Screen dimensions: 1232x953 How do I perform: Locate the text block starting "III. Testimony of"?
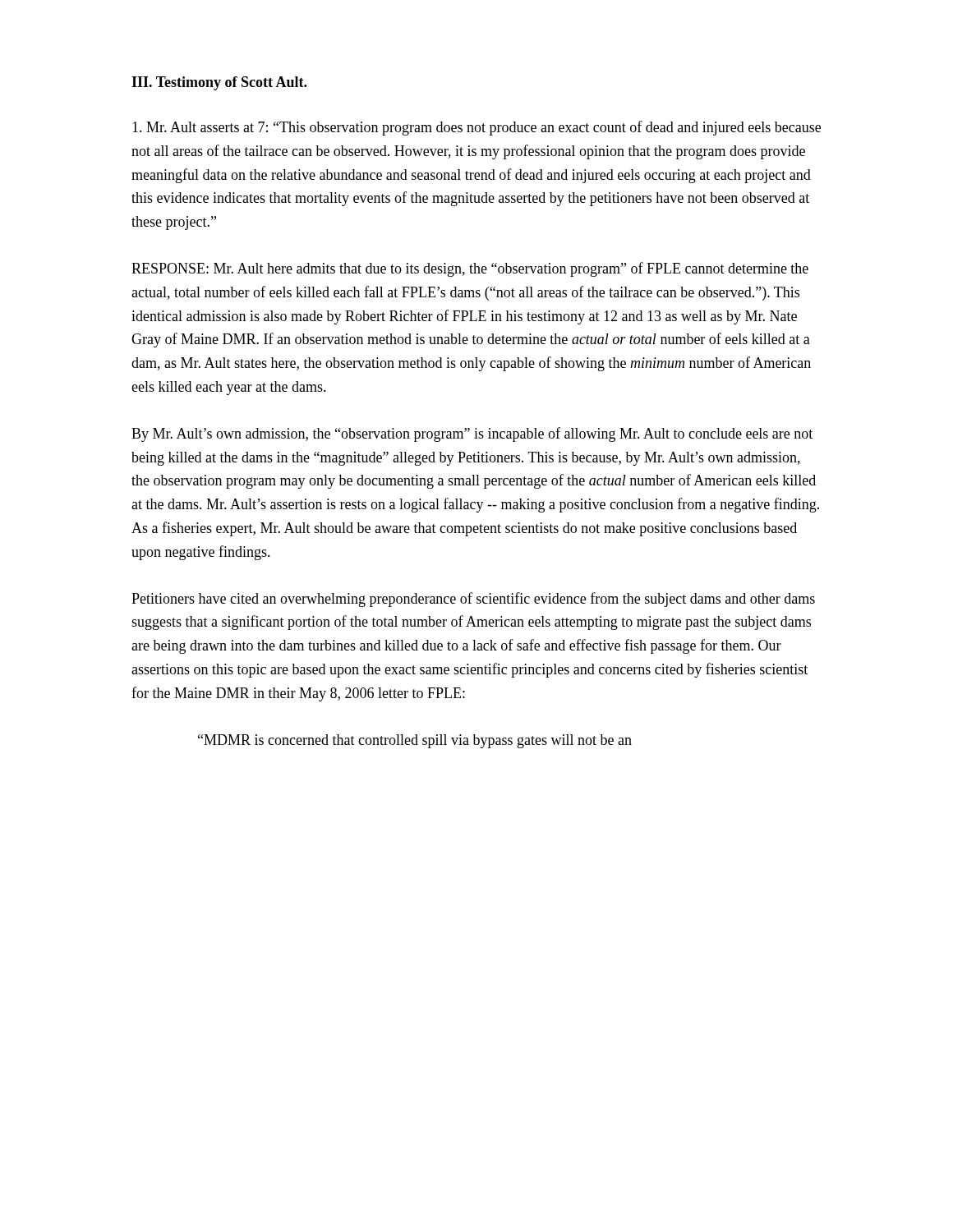tap(219, 82)
